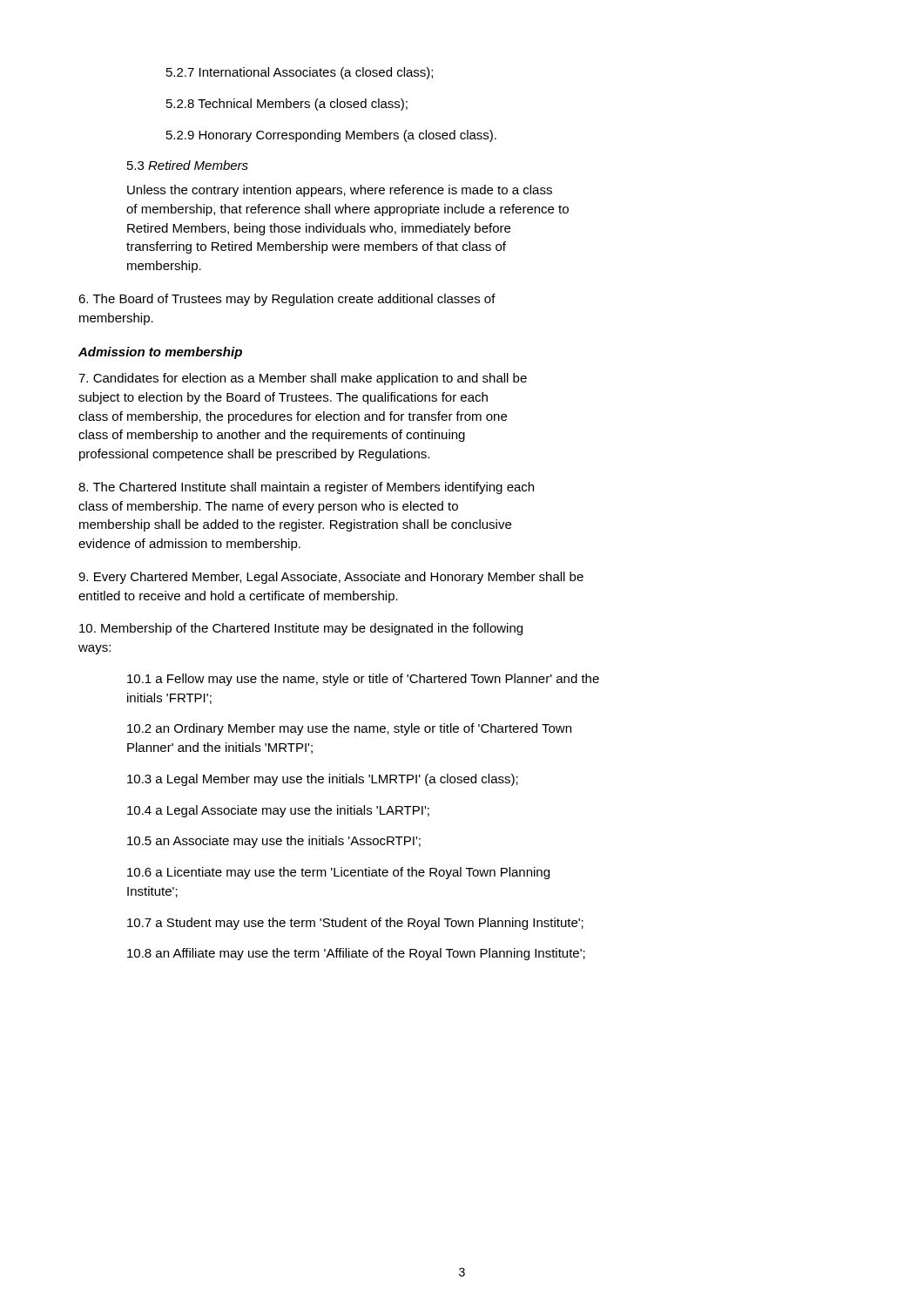Navigate to the text block starting "10.8 an Affiliate may use the term"

(356, 953)
